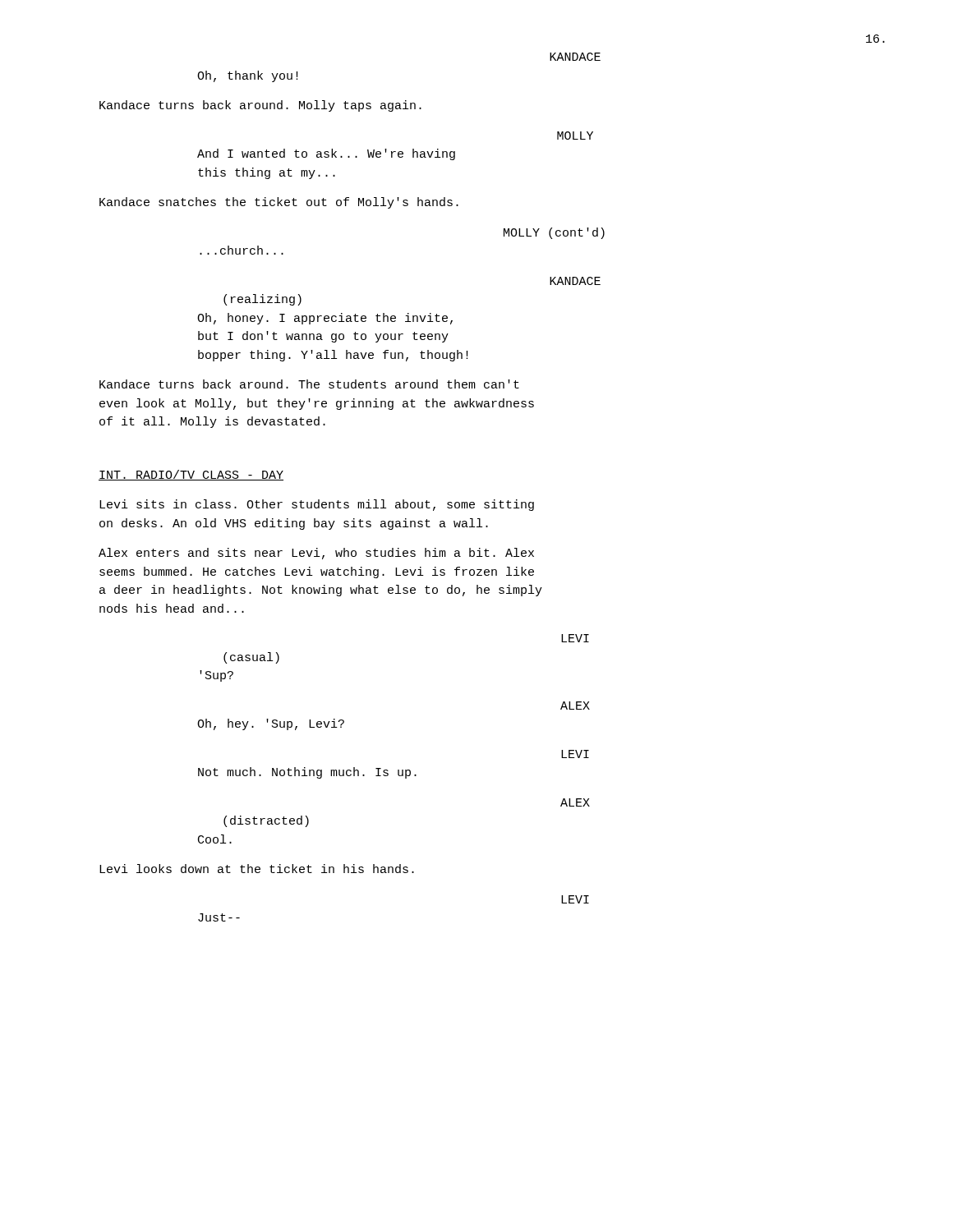Point to the text starting "MOLLY And I wanted"
Screen dimensions: 1232x953
(575, 136)
